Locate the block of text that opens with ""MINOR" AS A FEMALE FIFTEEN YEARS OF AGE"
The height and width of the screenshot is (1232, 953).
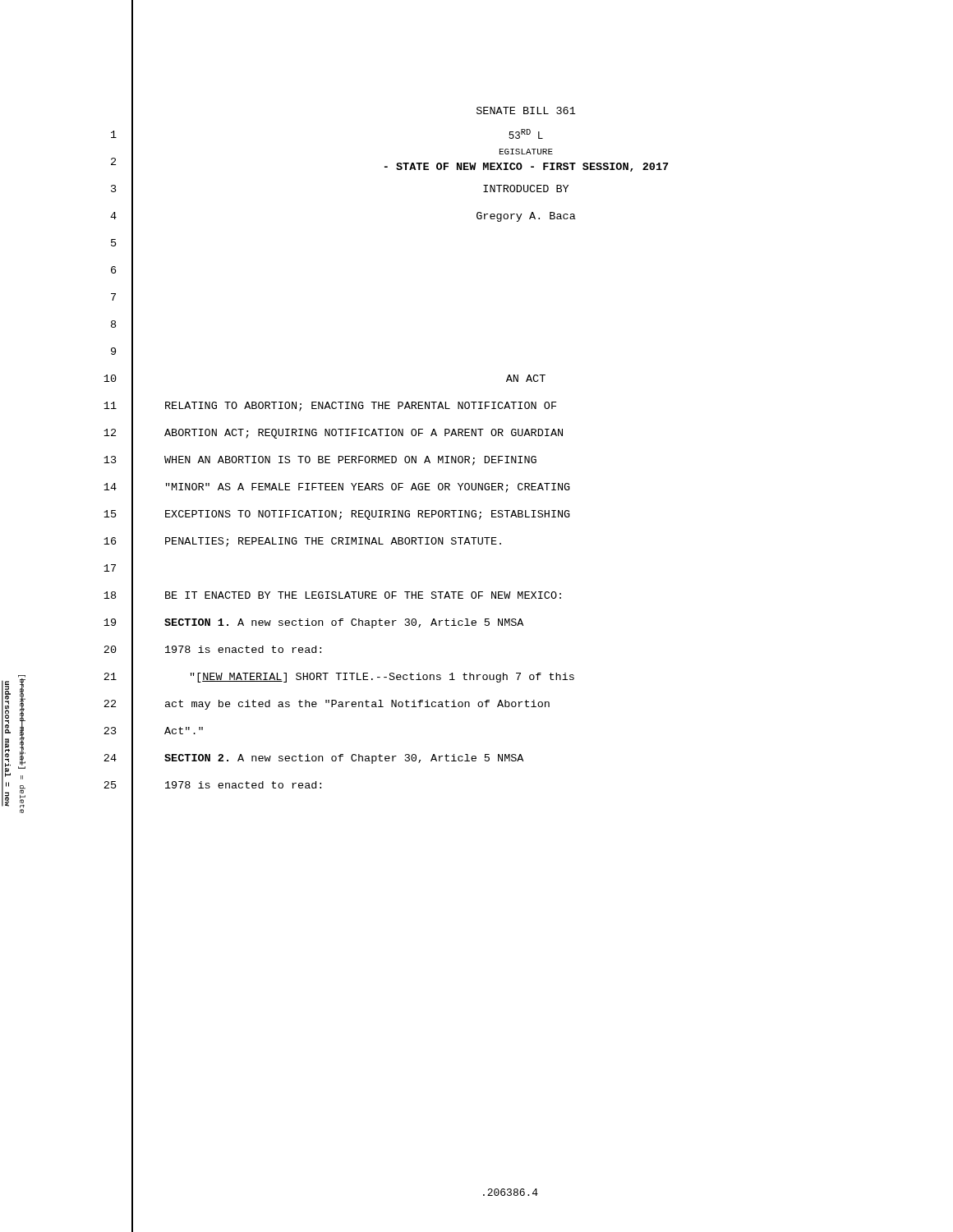click(x=526, y=488)
